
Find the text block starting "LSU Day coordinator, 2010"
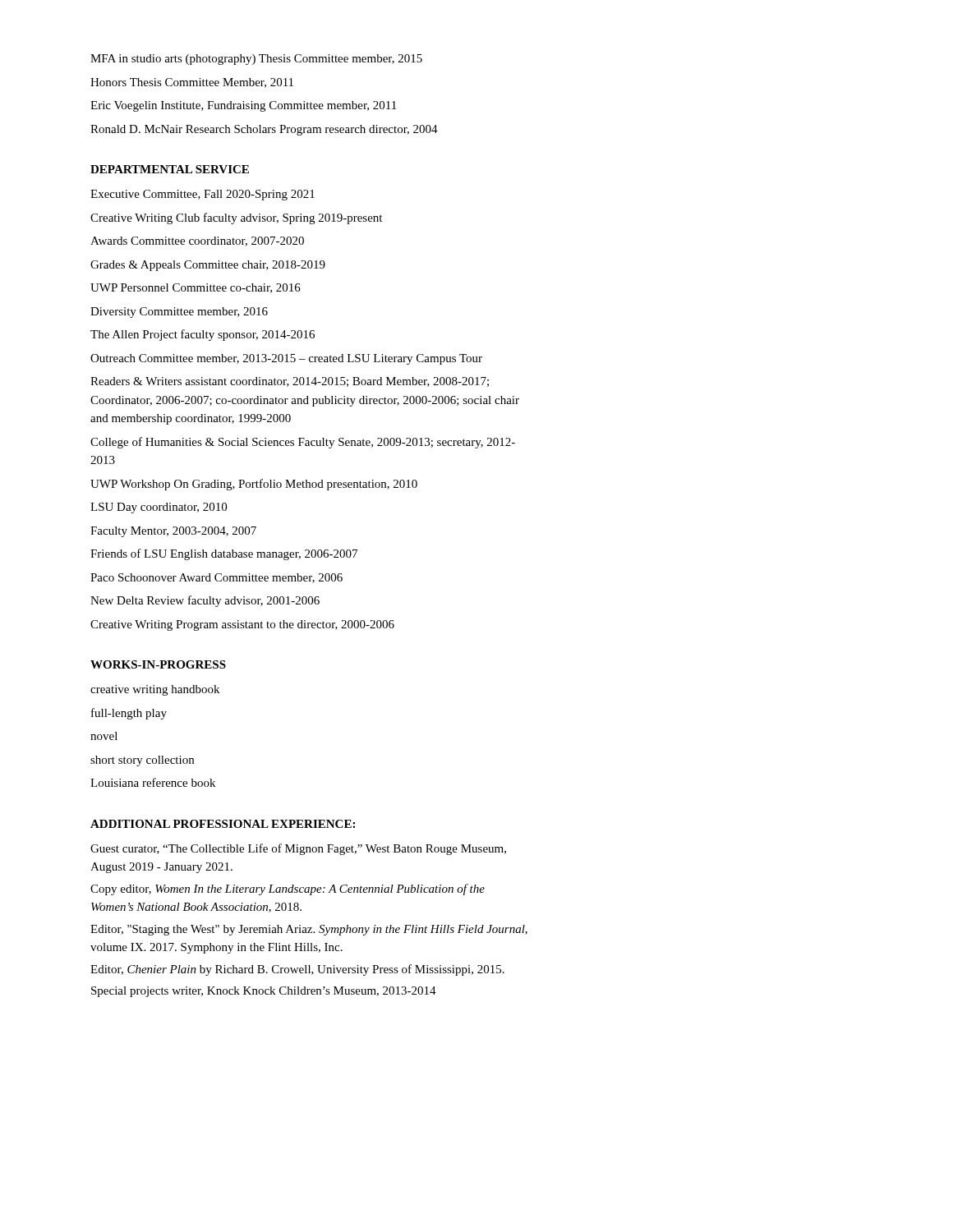pos(159,507)
